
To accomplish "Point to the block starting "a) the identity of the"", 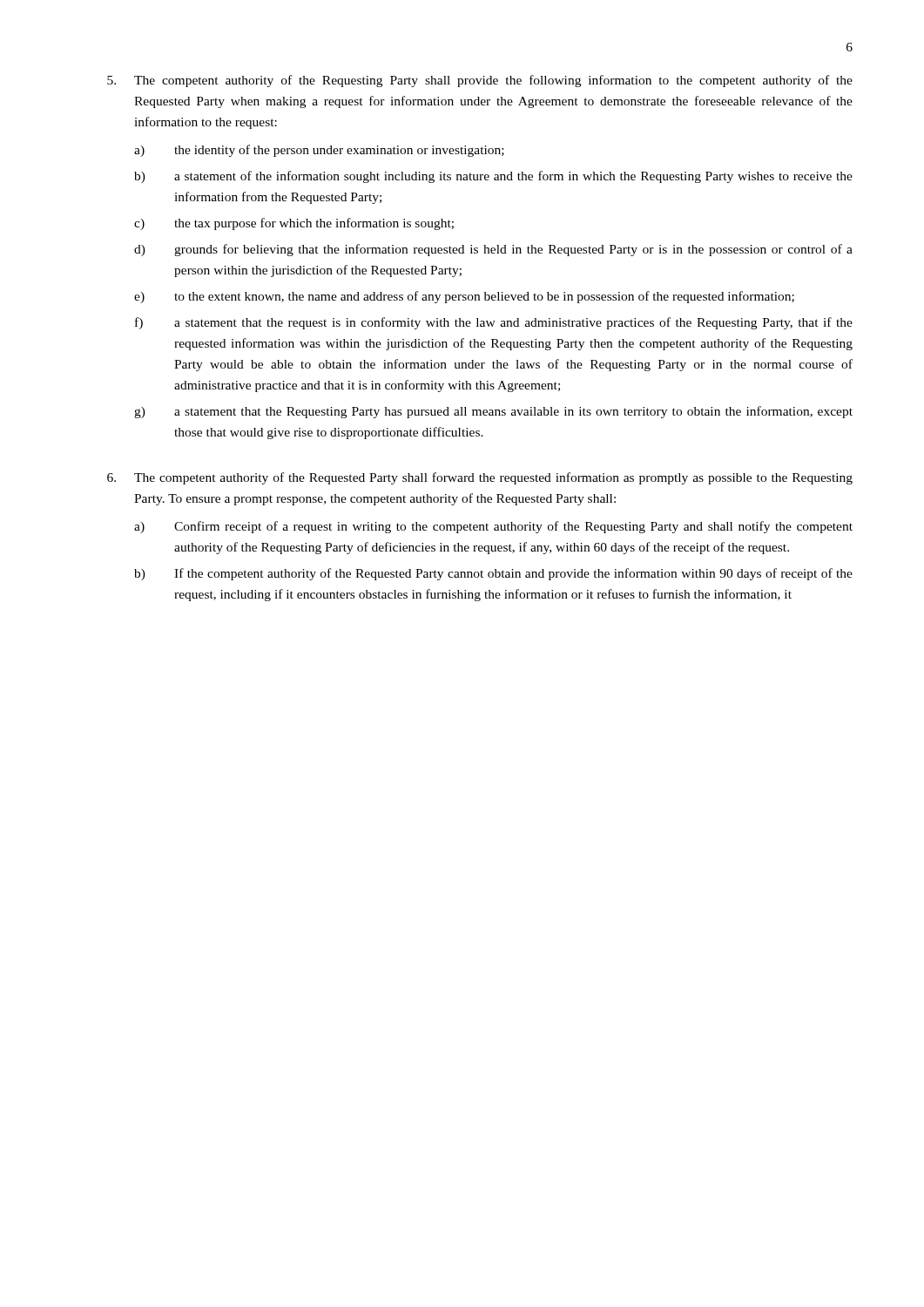I will click(493, 150).
